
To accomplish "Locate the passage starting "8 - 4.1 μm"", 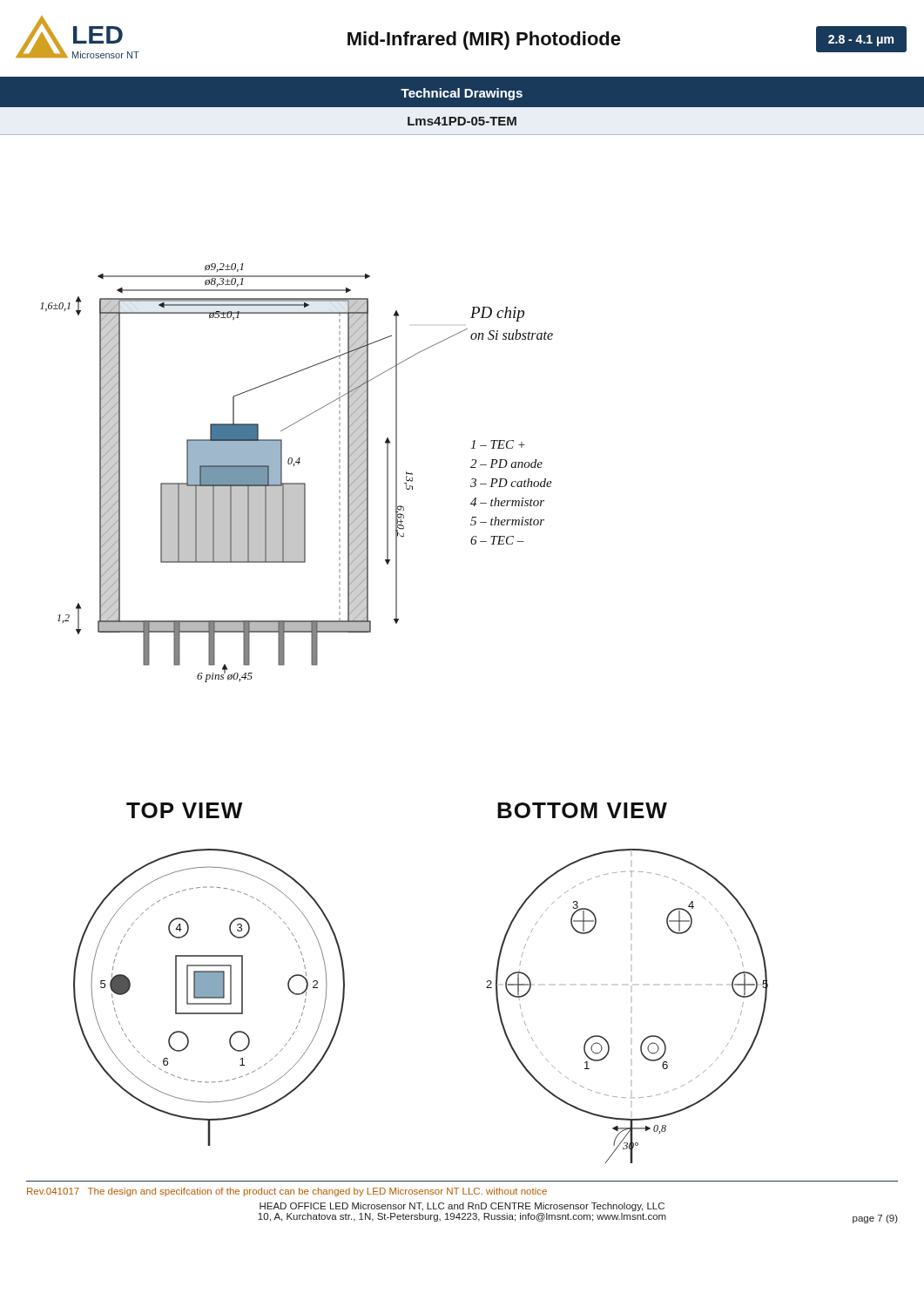I will 861,39.
